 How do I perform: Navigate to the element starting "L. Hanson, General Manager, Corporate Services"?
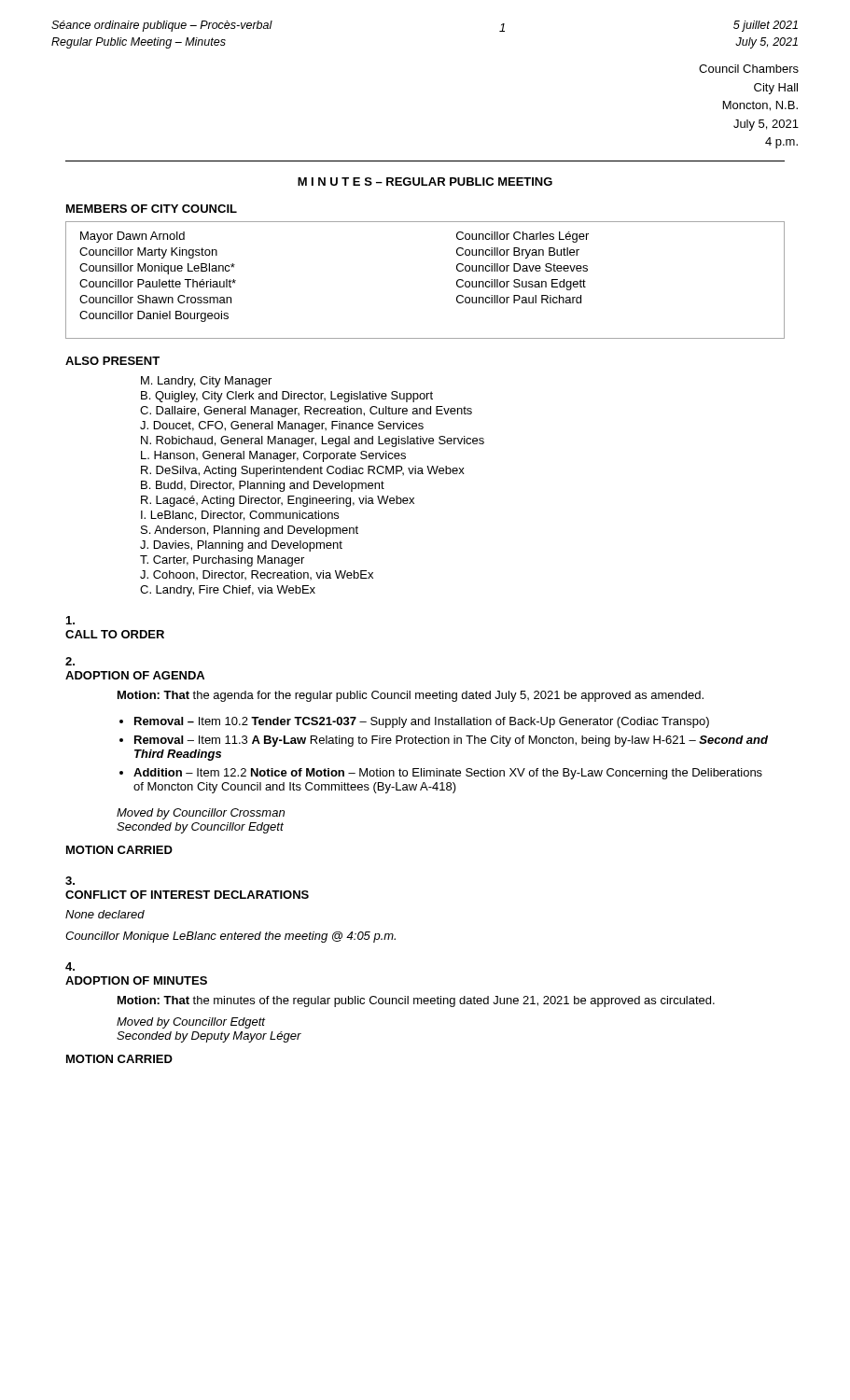(x=273, y=455)
